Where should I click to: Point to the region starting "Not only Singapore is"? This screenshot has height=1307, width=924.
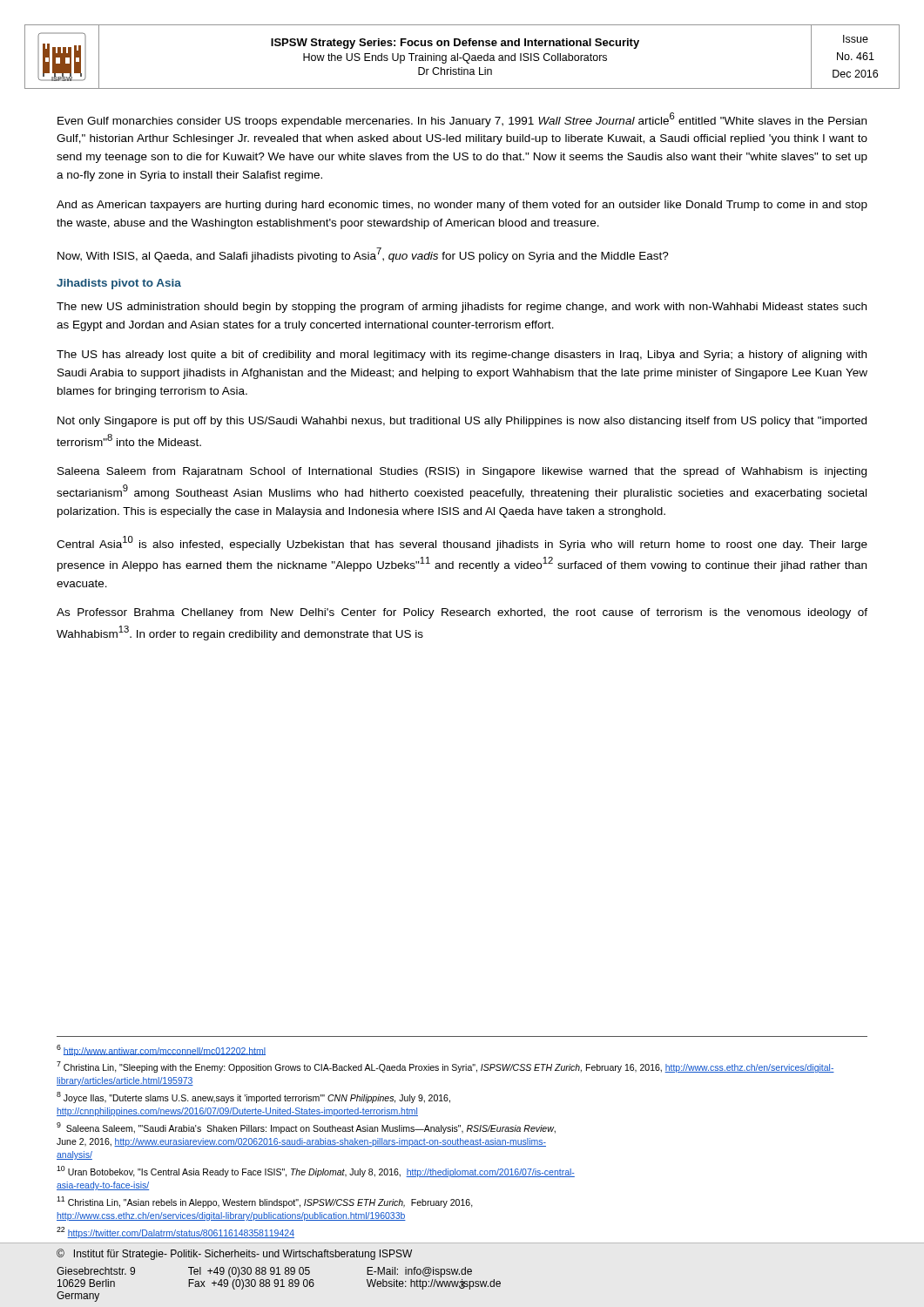pyautogui.click(x=462, y=431)
